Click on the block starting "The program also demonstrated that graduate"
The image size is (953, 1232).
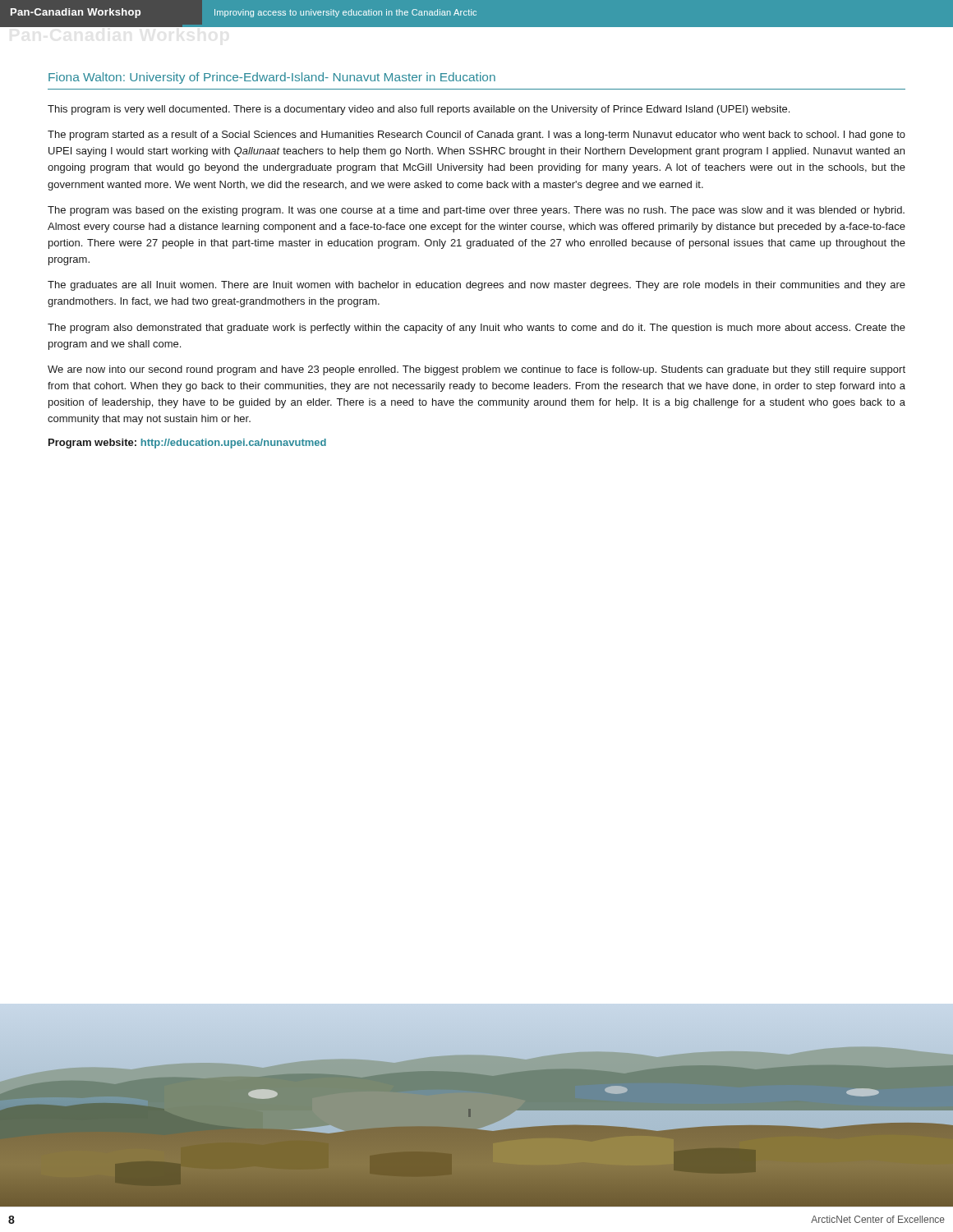pyautogui.click(x=476, y=335)
